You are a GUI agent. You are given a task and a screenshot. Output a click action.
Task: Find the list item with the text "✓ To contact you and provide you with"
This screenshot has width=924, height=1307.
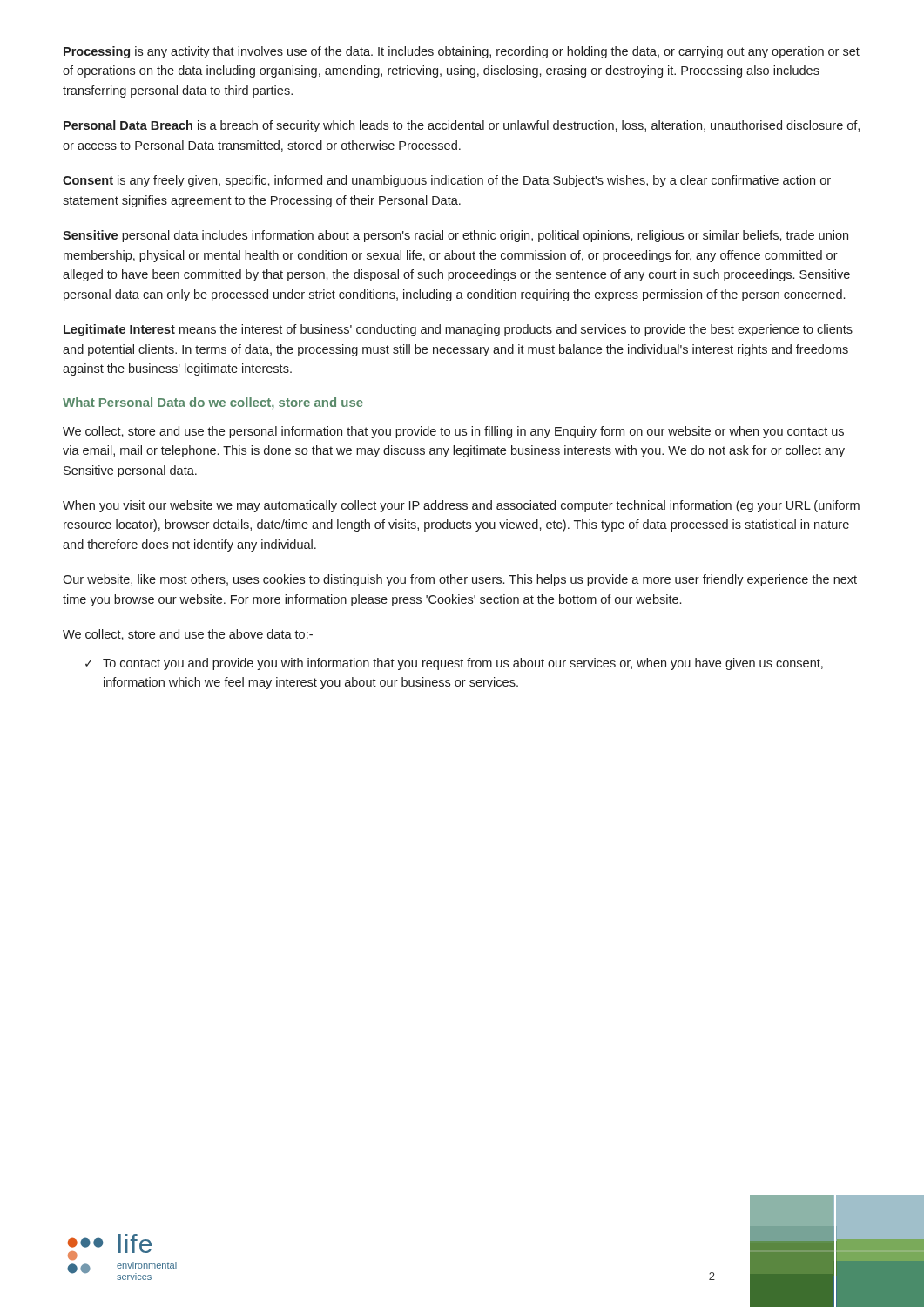[x=472, y=673]
